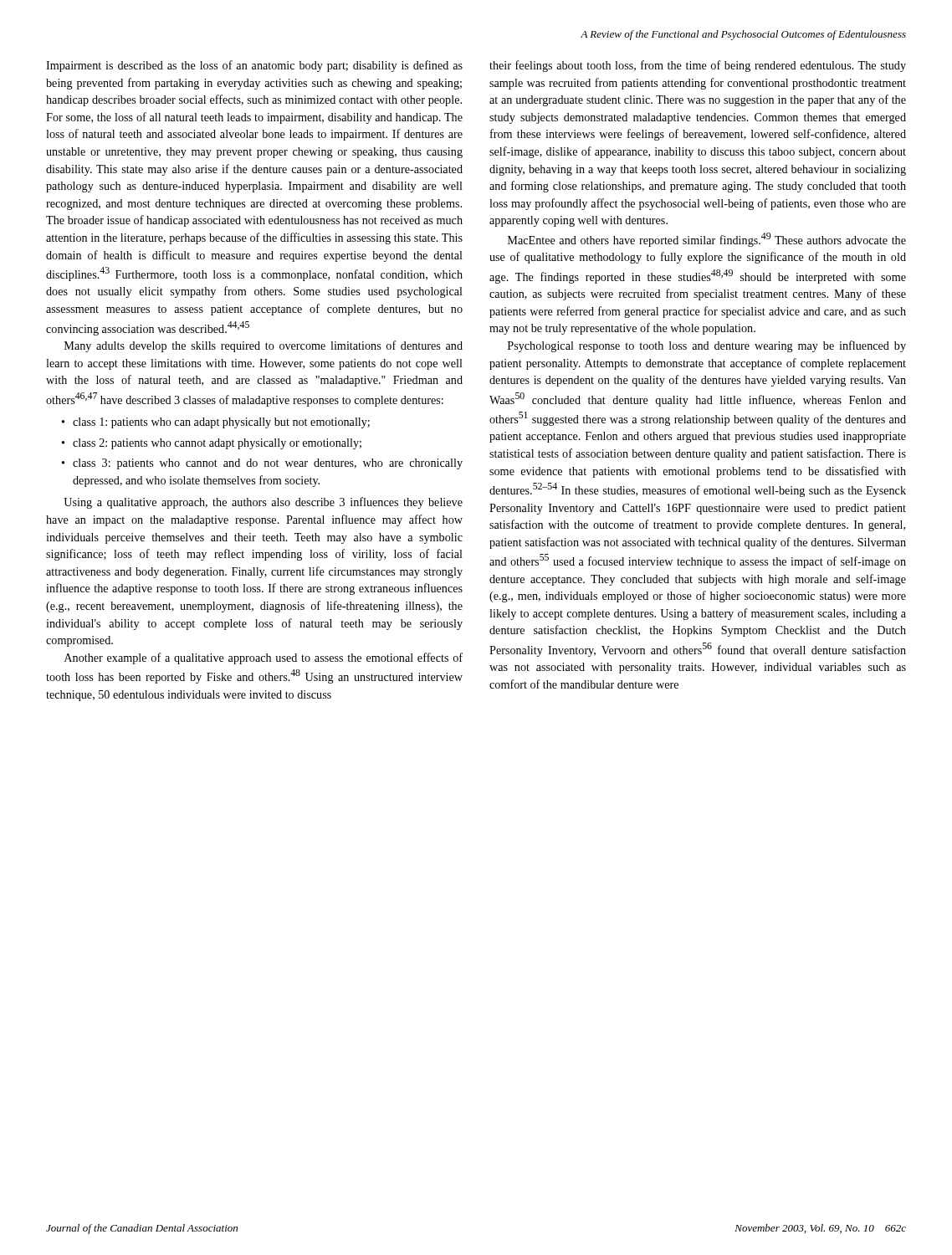Click the passage that begins "class 3: patients who cannot and"

point(268,472)
